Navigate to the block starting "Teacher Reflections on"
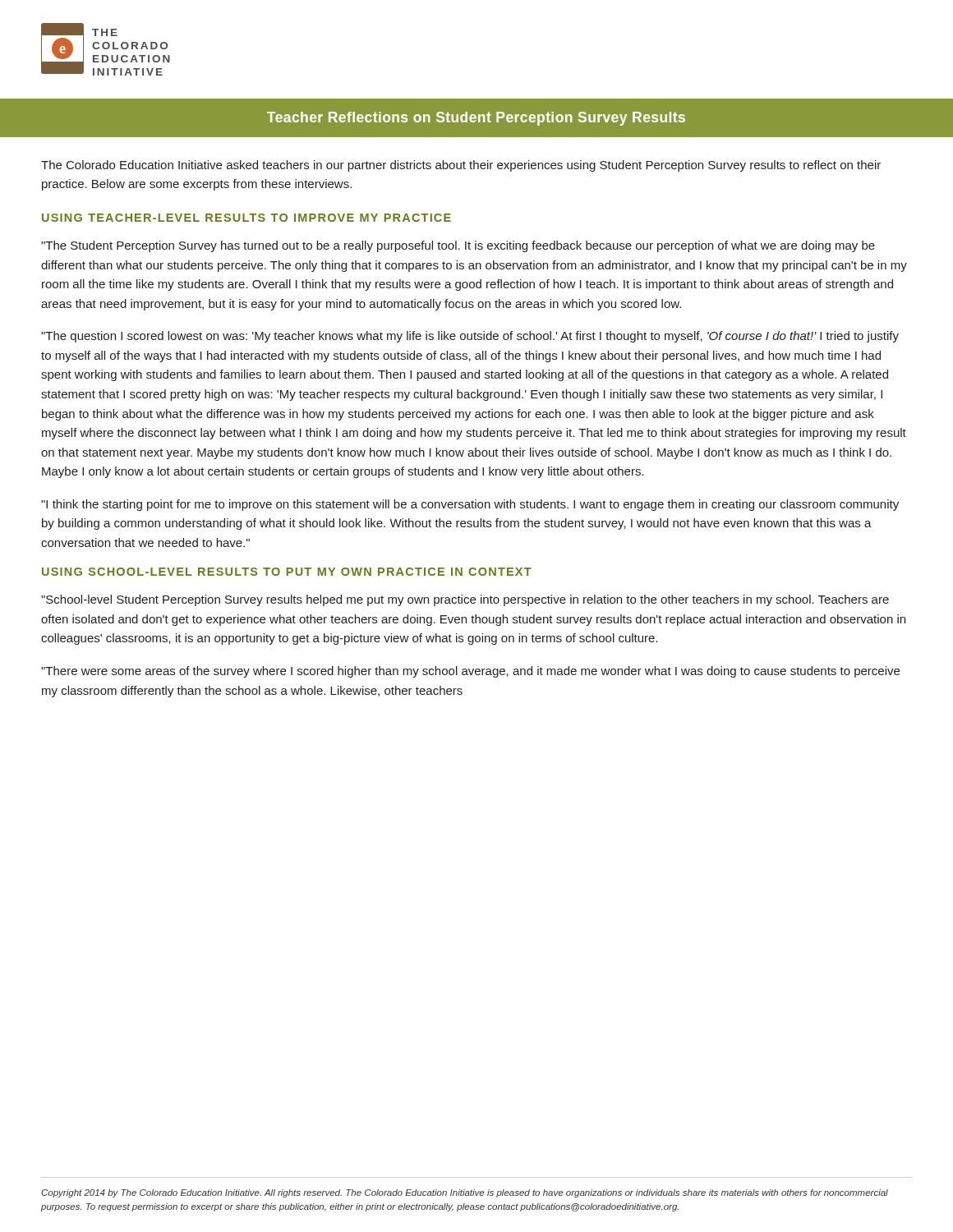Screen dimensions: 1232x953 [476, 117]
